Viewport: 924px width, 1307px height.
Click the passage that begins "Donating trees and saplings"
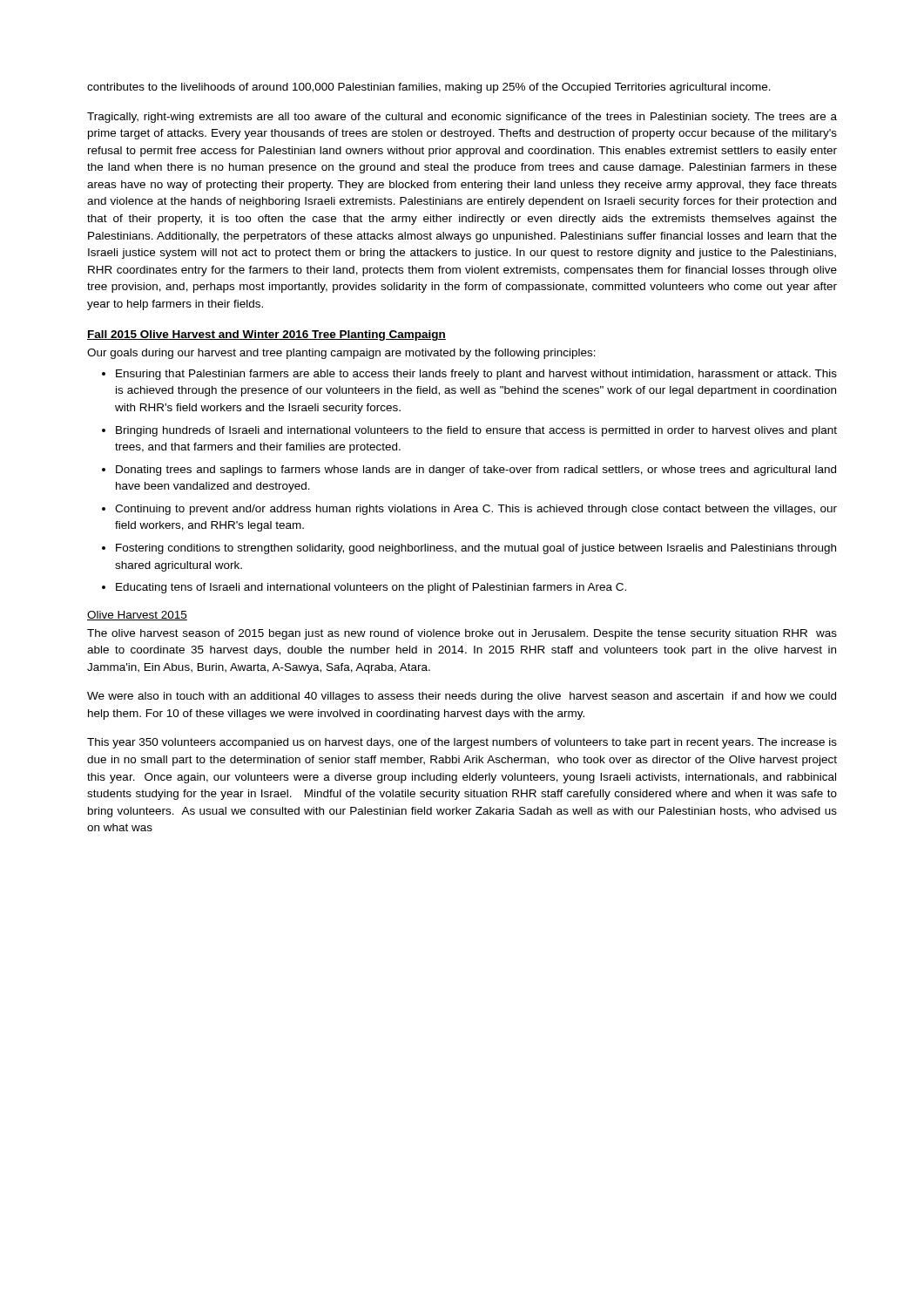476,477
